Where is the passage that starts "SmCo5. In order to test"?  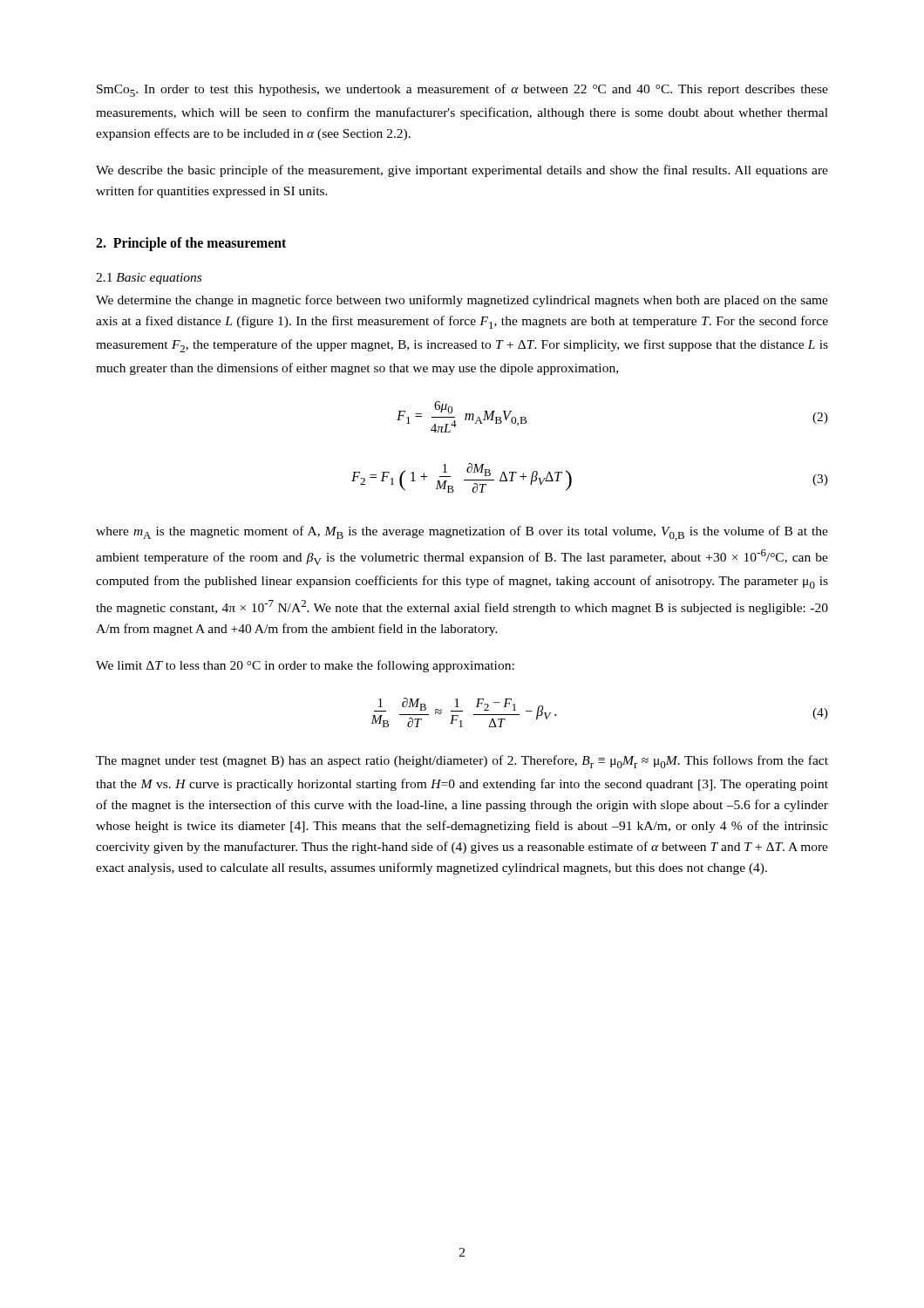[462, 111]
